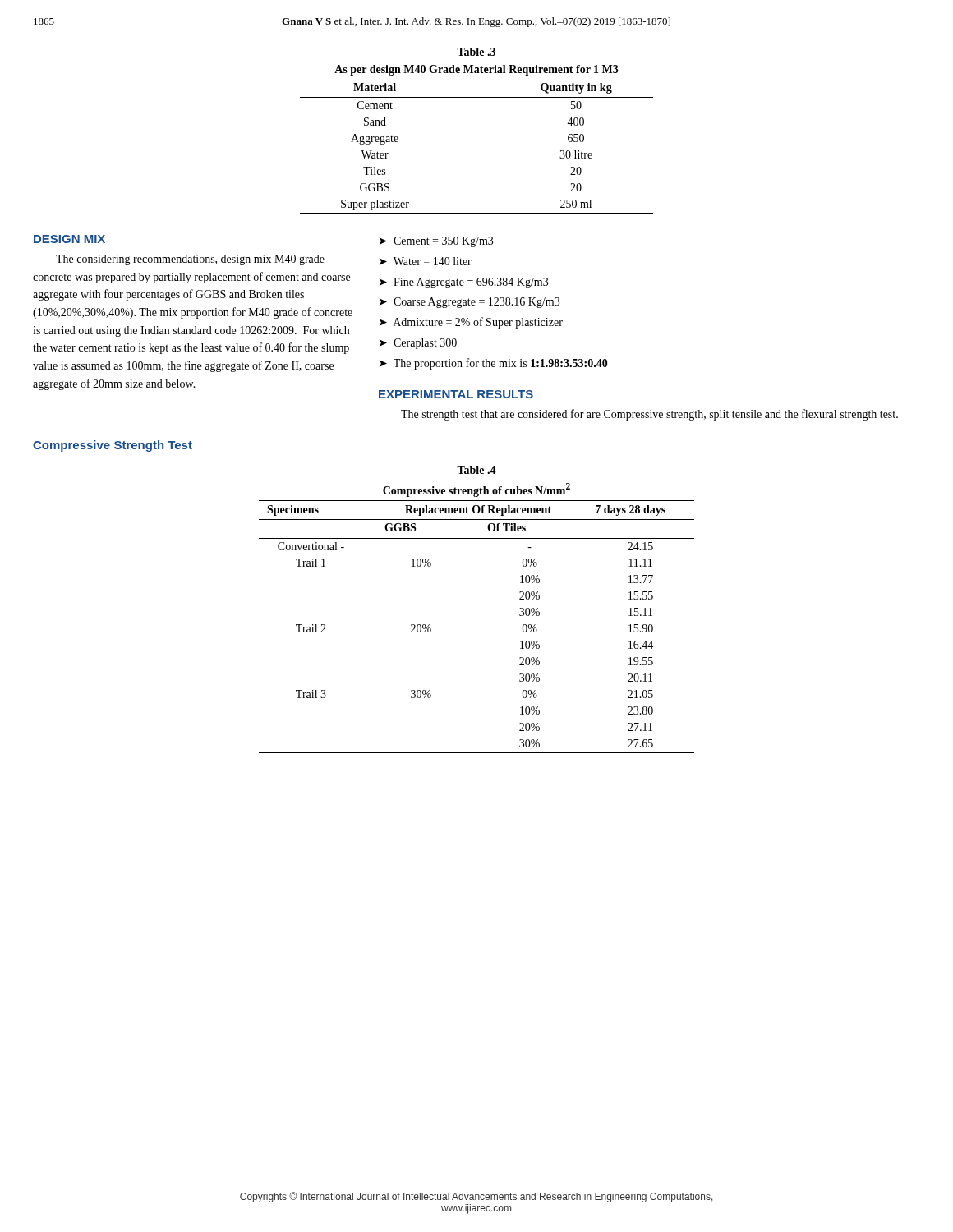Navigate to the element starting "The considering recommendations, design"
The width and height of the screenshot is (953, 1232).
coord(193,322)
